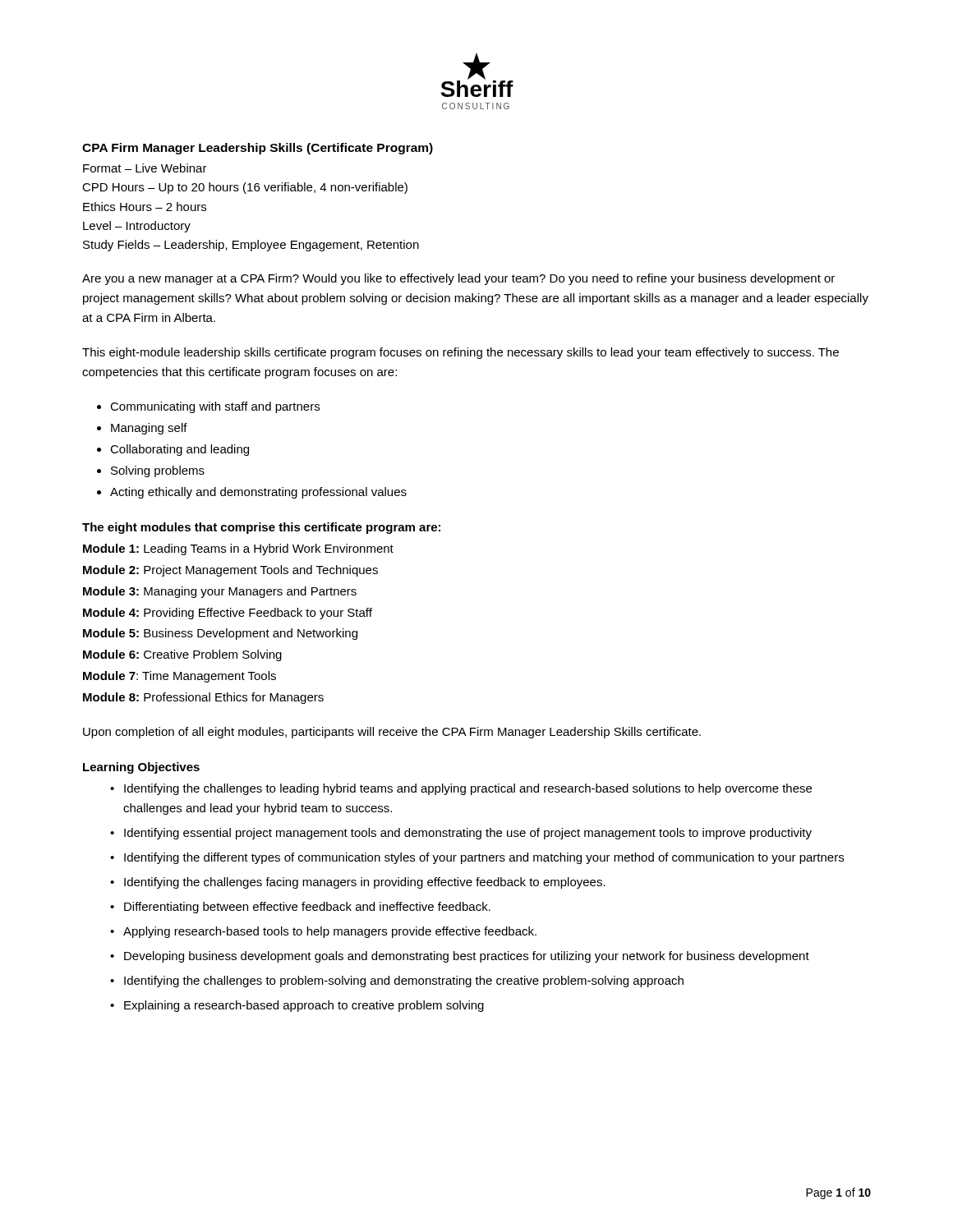Where is the passage that starts "This eight-module leadership skills certificate program"?
The image size is (953, 1232).
tap(461, 362)
